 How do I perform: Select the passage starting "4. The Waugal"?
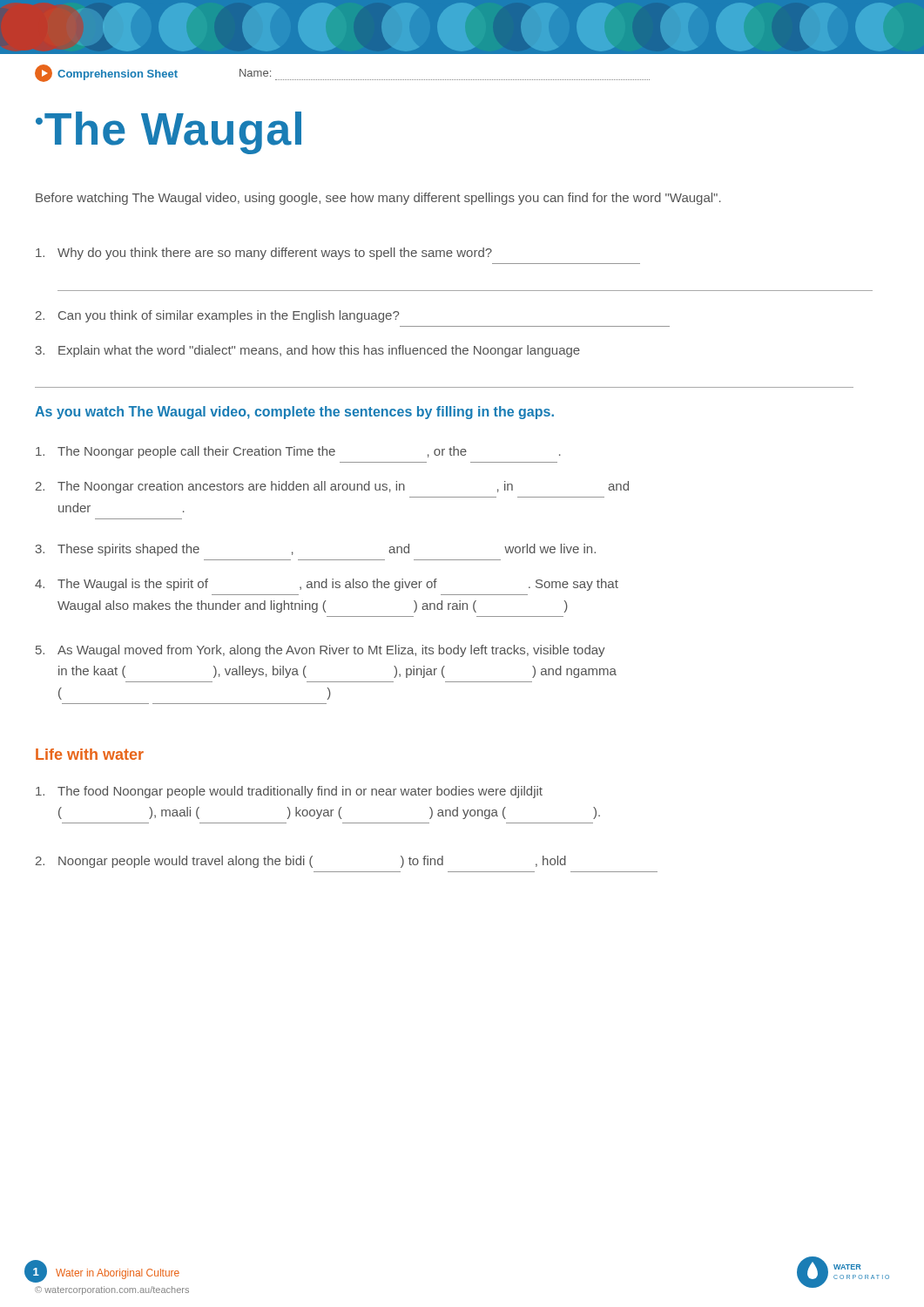[453, 595]
